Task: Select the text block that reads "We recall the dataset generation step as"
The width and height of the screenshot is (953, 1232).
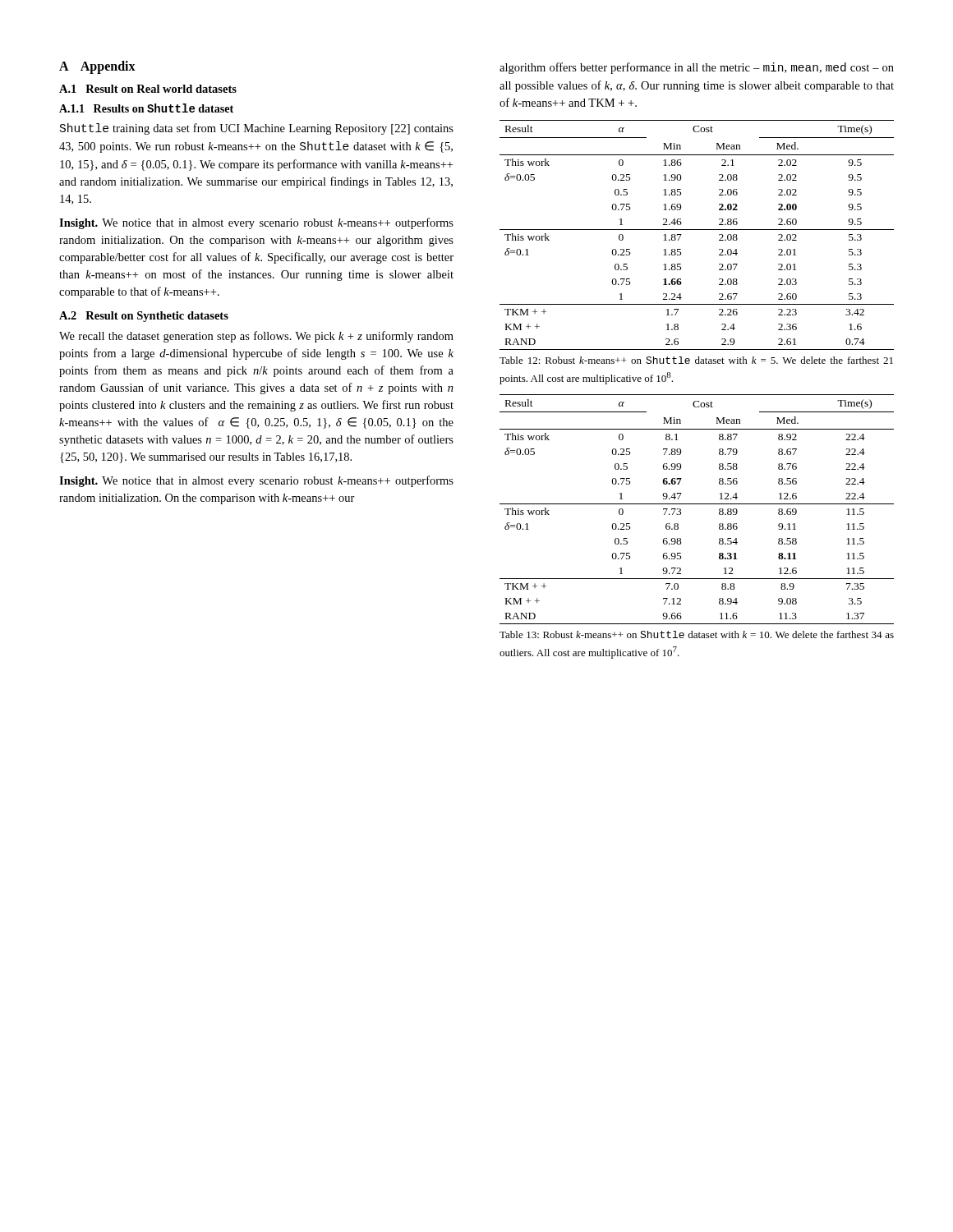Action: [256, 397]
